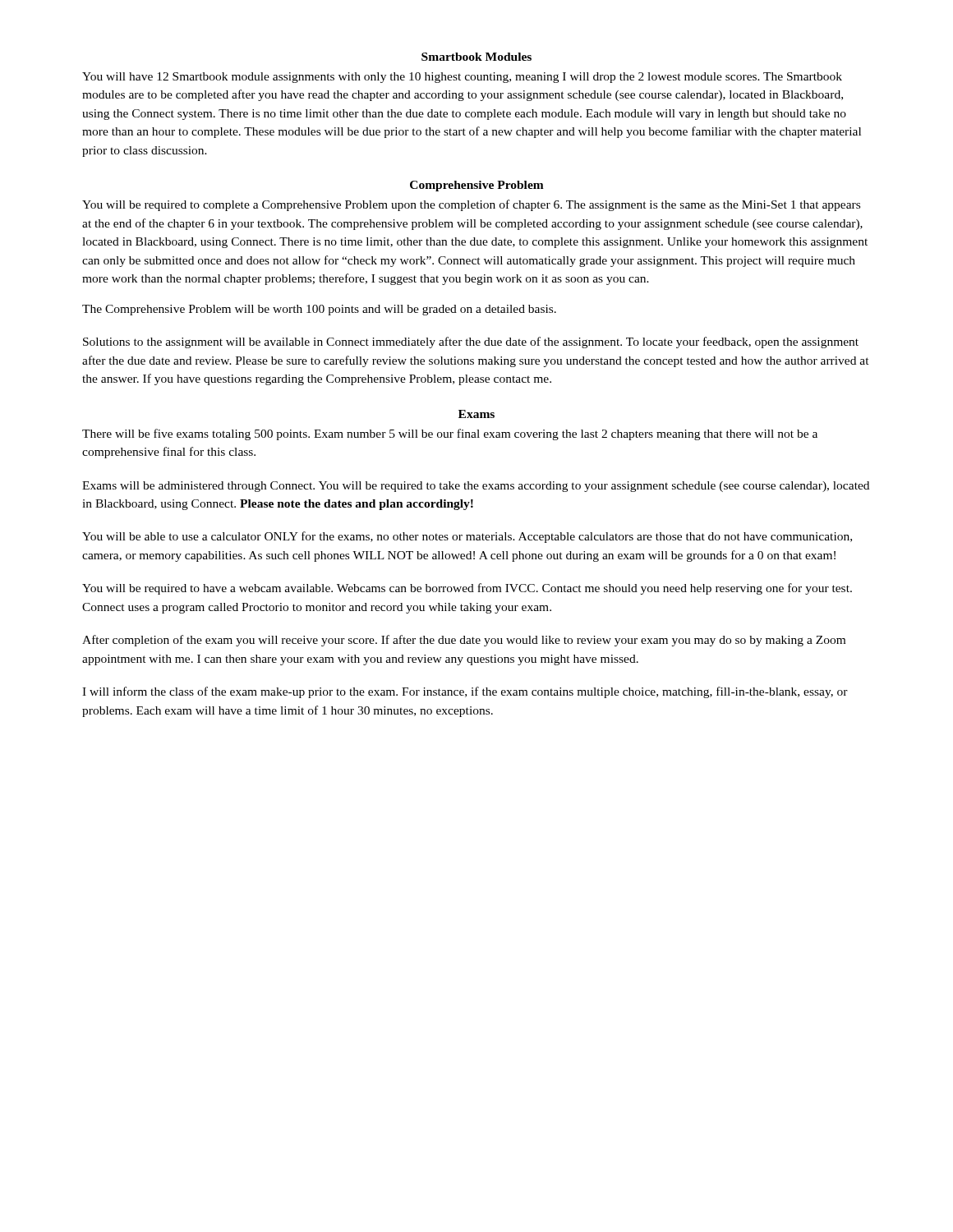Select the text block that reads "After completion of the exam"
953x1232 pixels.
point(464,649)
